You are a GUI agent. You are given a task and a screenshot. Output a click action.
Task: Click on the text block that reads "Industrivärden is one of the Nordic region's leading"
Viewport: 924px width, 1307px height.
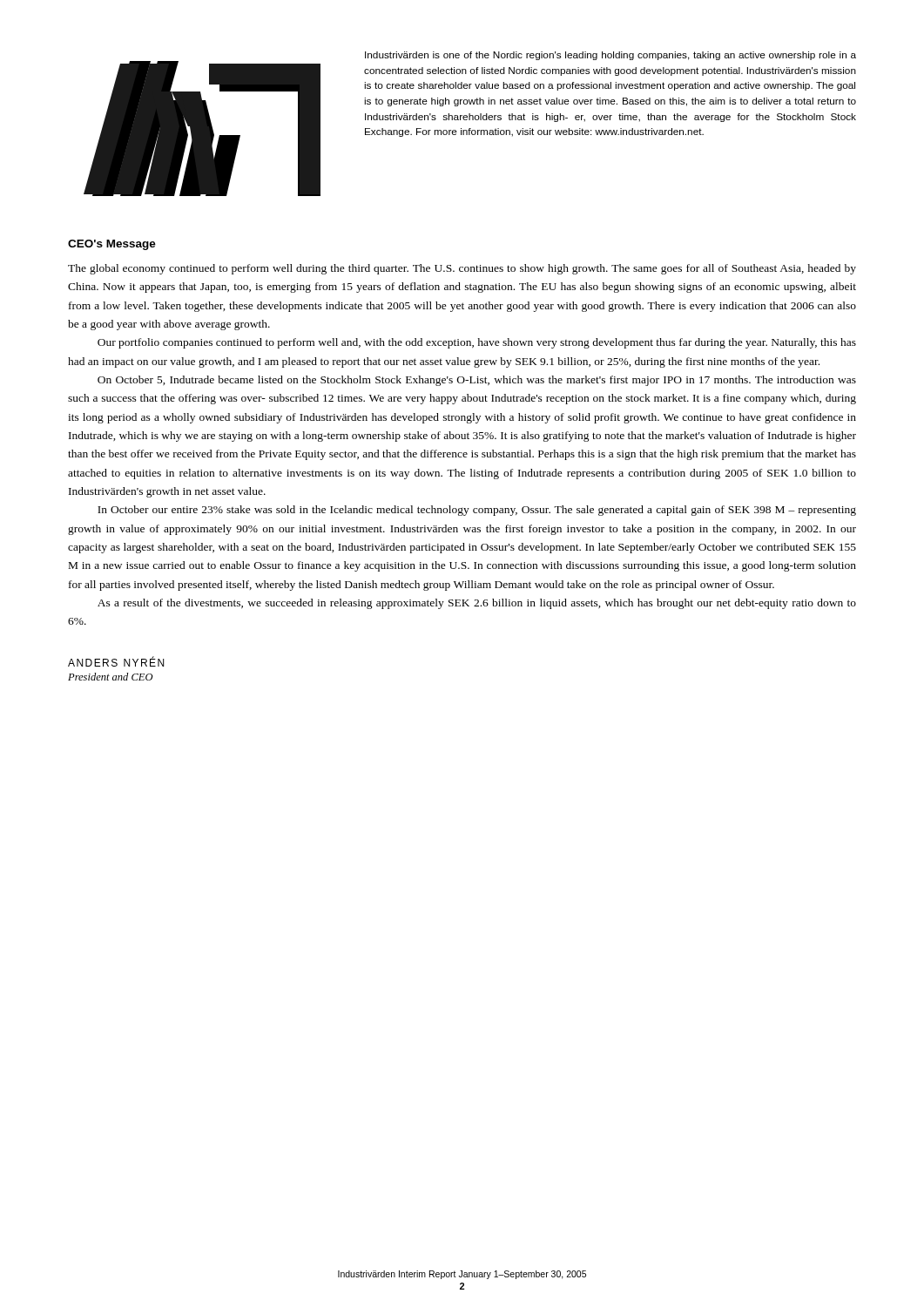610,93
